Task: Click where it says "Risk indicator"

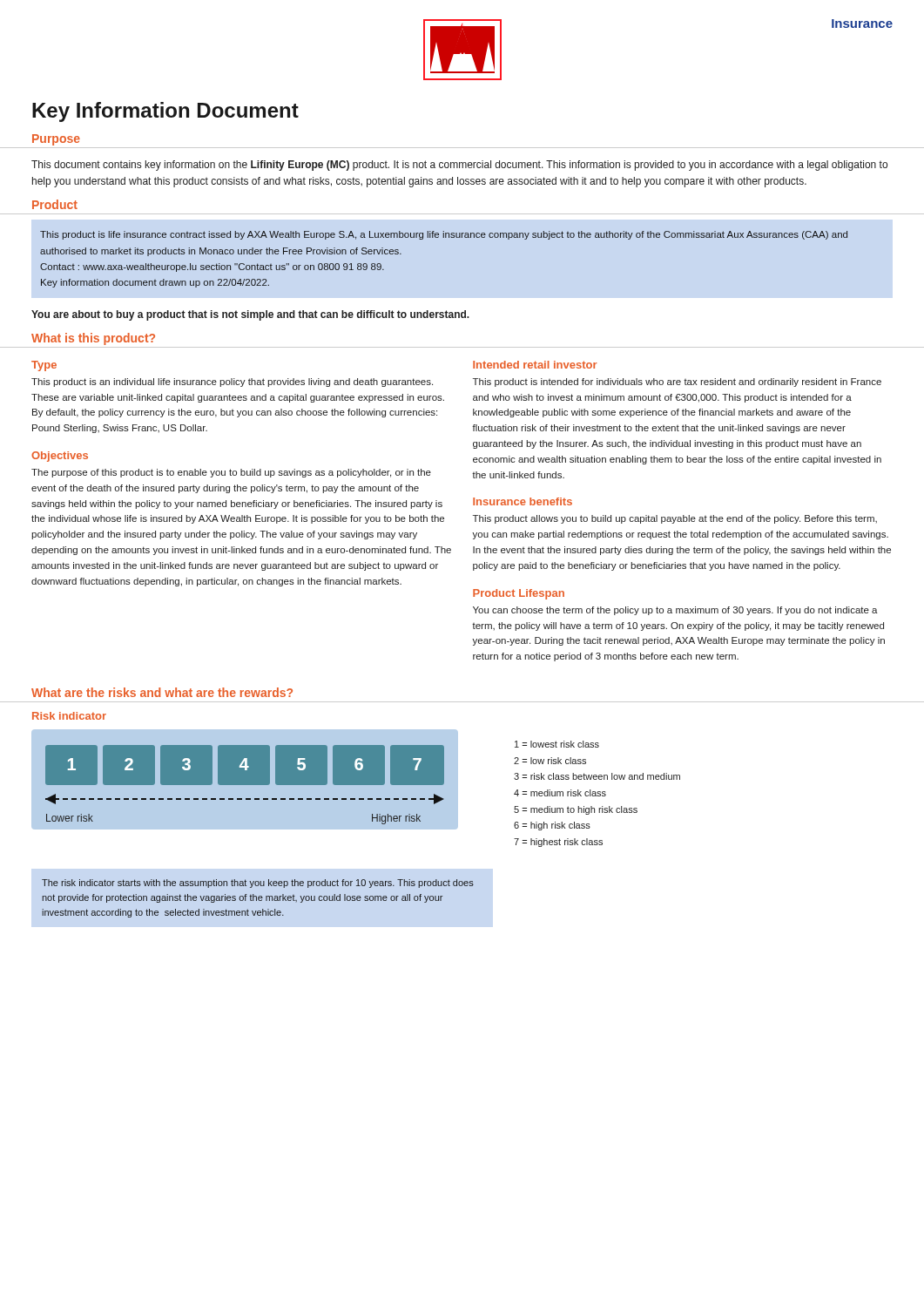Action: click(69, 716)
